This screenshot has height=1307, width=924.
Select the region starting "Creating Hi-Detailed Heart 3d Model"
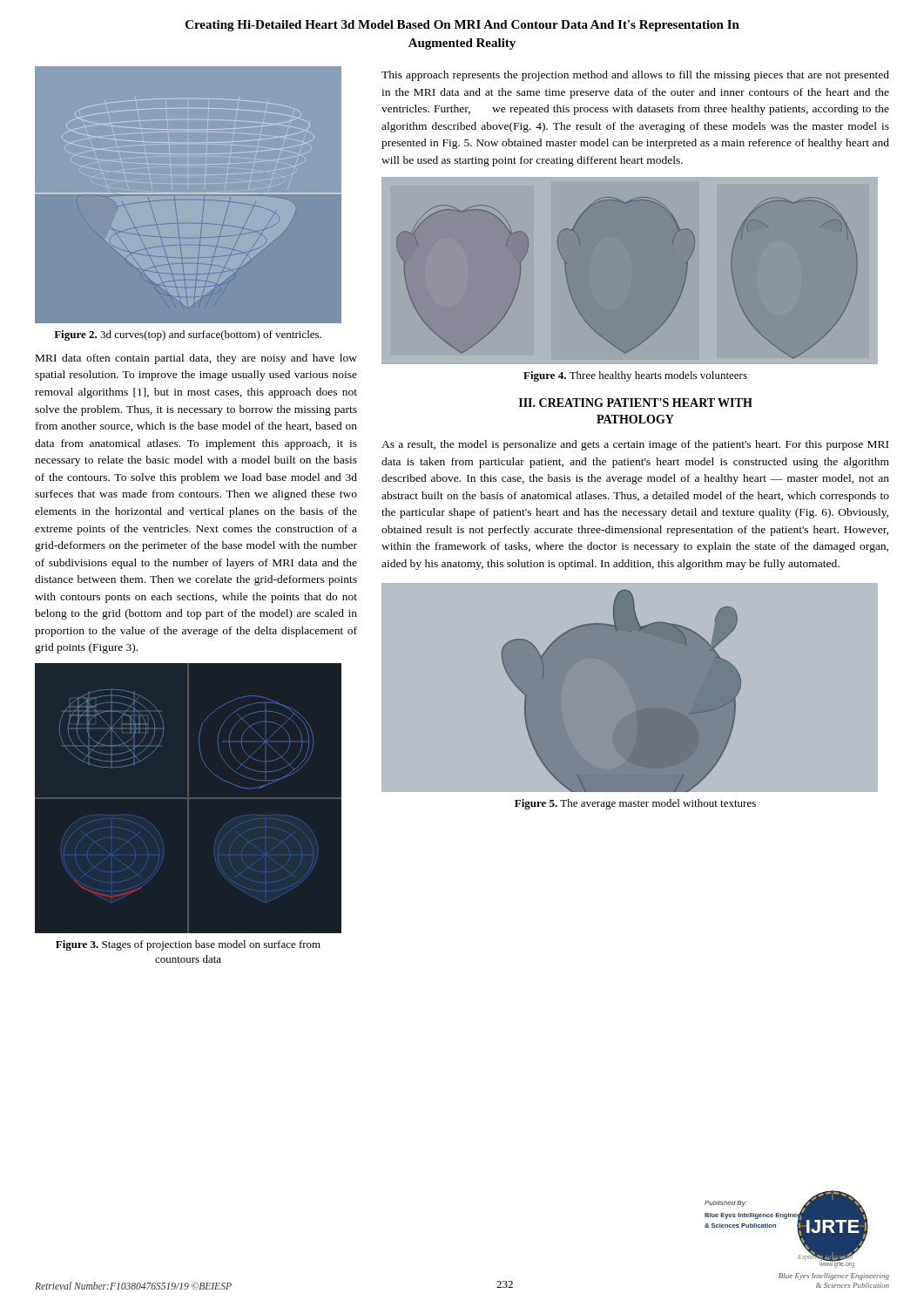click(x=462, y=34)
